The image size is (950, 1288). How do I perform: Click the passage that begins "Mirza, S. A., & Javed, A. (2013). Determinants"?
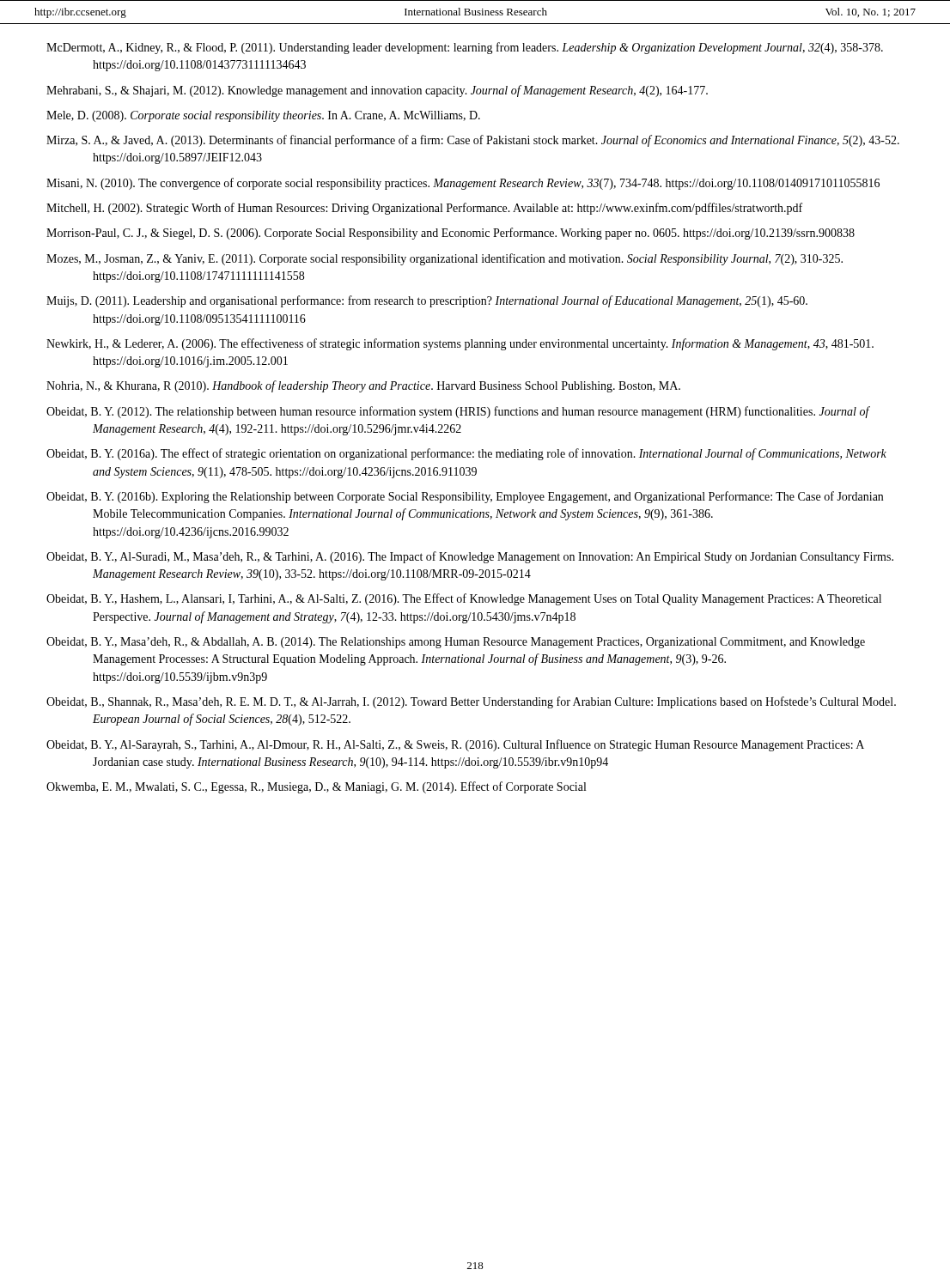click(x=473, y=149)
